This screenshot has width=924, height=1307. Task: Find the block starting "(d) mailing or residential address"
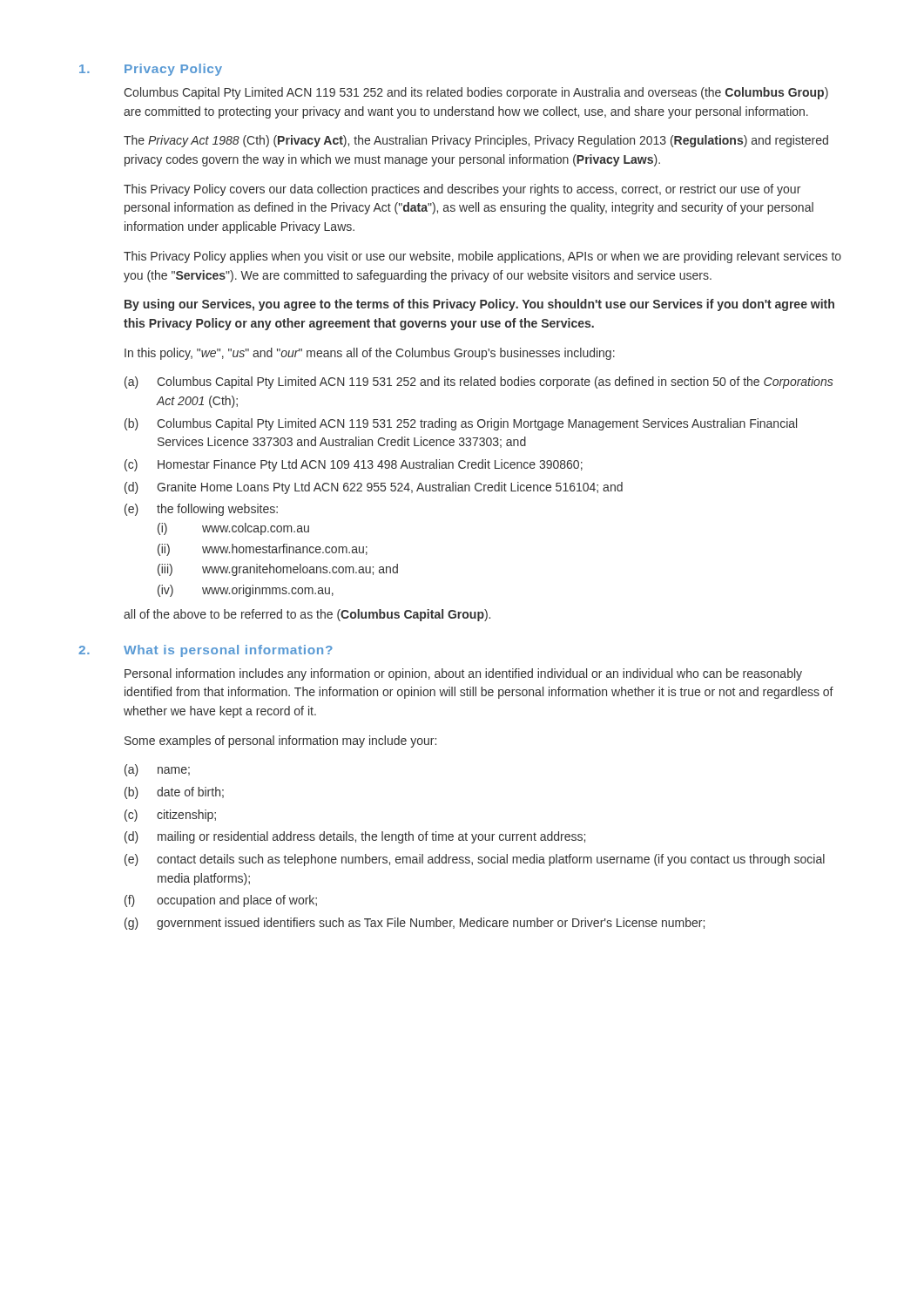(x=485, y=837)
